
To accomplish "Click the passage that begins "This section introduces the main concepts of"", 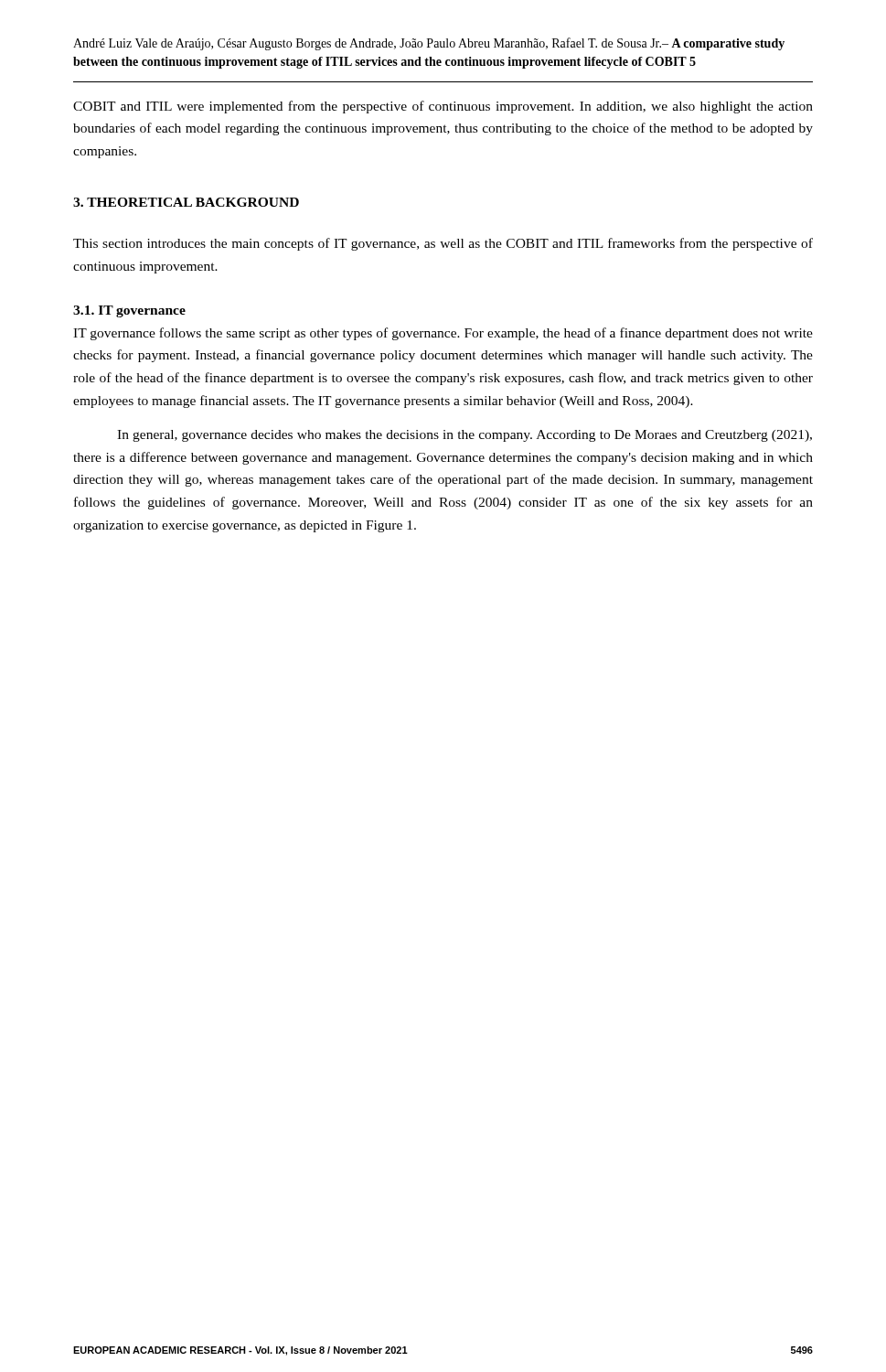I will [443, 254].
